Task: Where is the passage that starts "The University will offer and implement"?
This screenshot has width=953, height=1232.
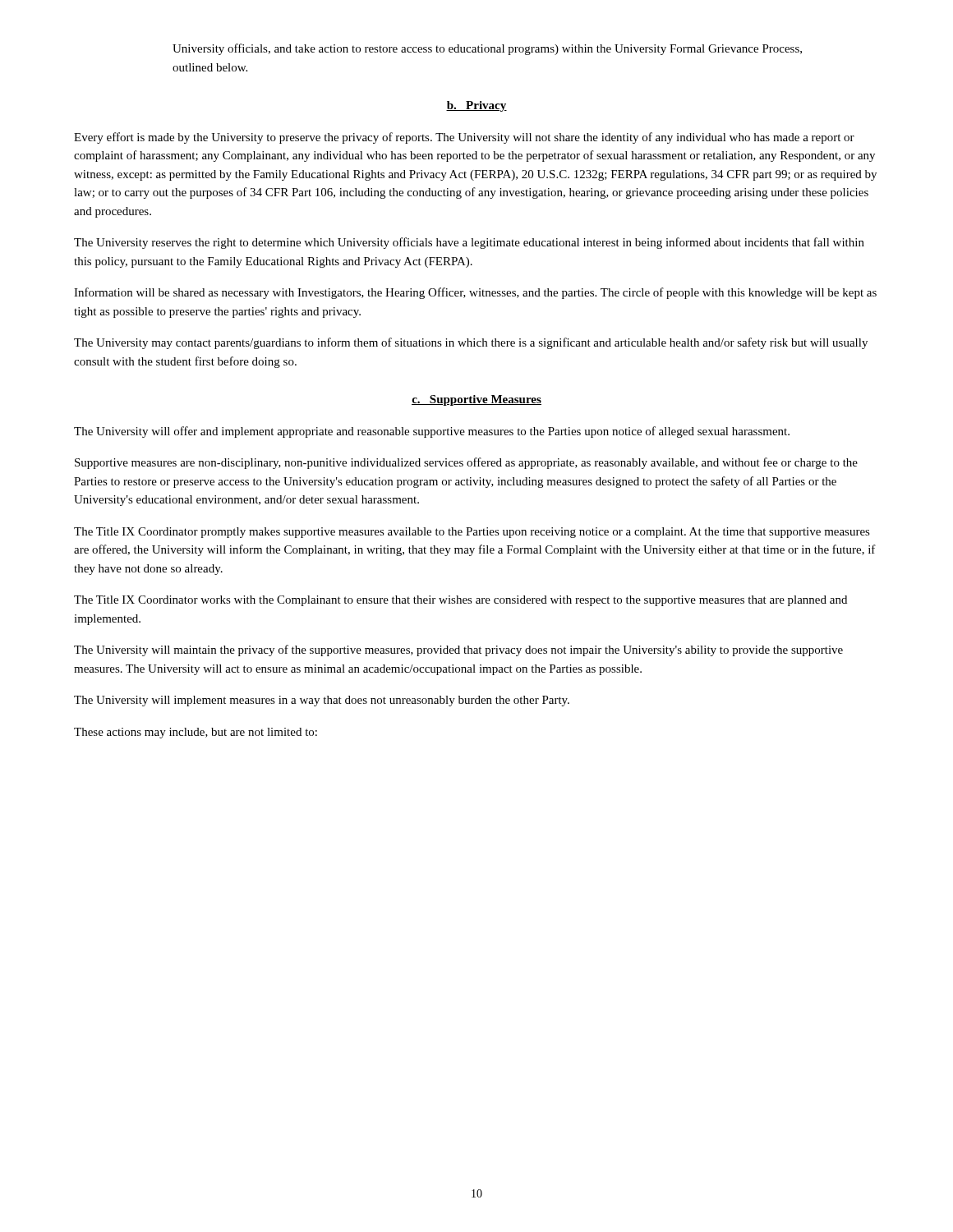Action: pos(476,431)
